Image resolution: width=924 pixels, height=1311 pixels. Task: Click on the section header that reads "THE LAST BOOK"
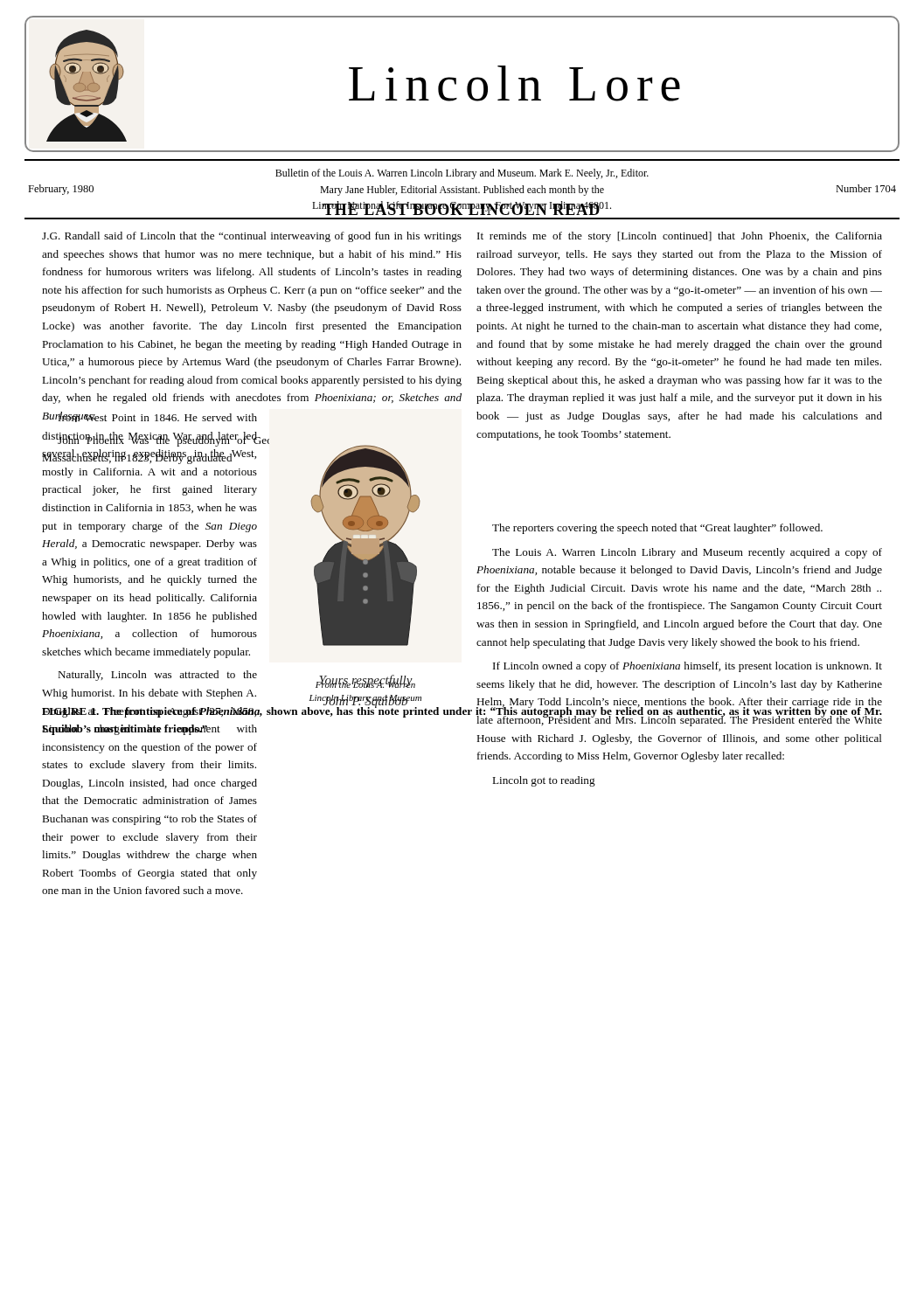[462, 210]
